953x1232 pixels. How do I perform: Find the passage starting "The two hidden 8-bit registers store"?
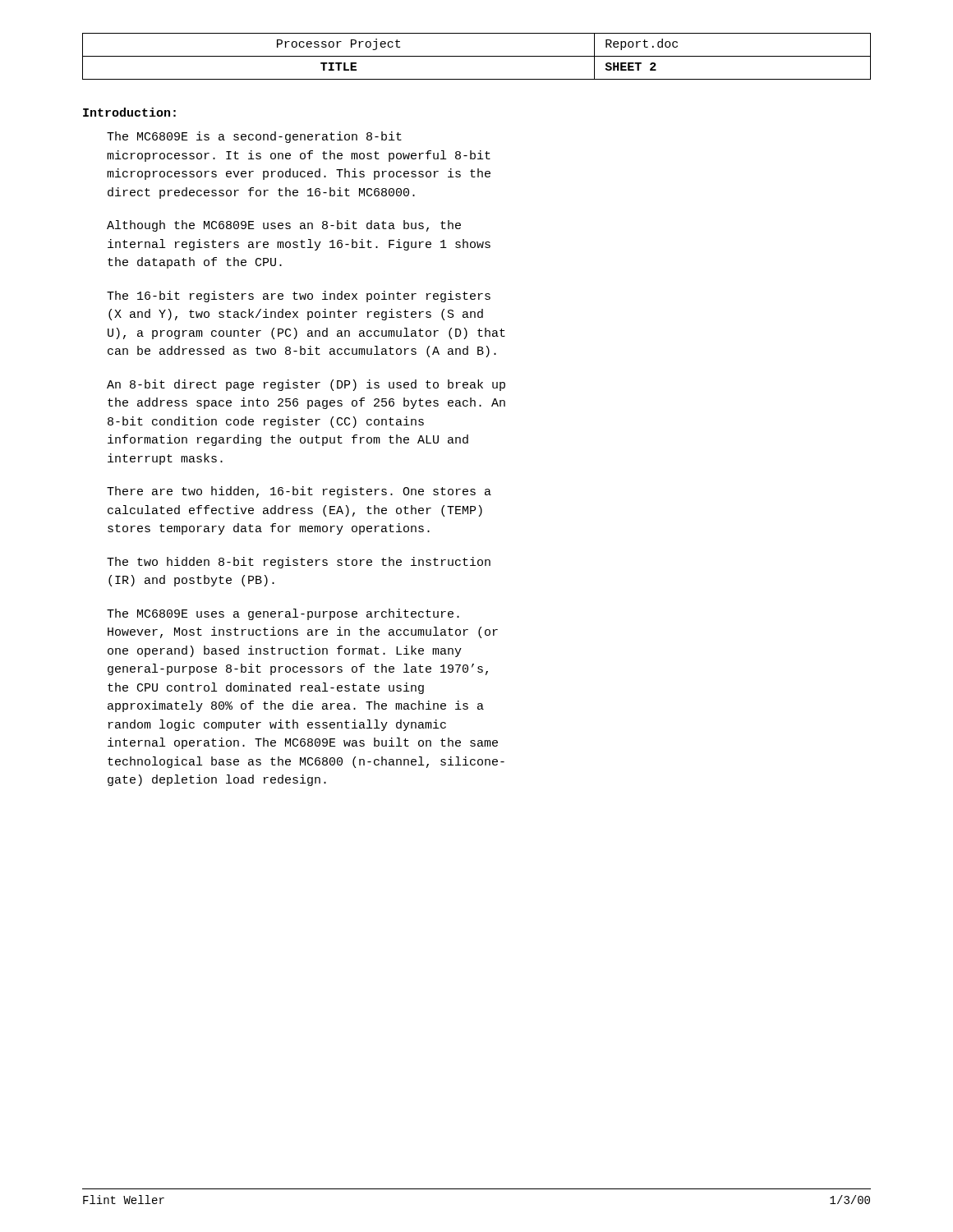tap(299, 572)
